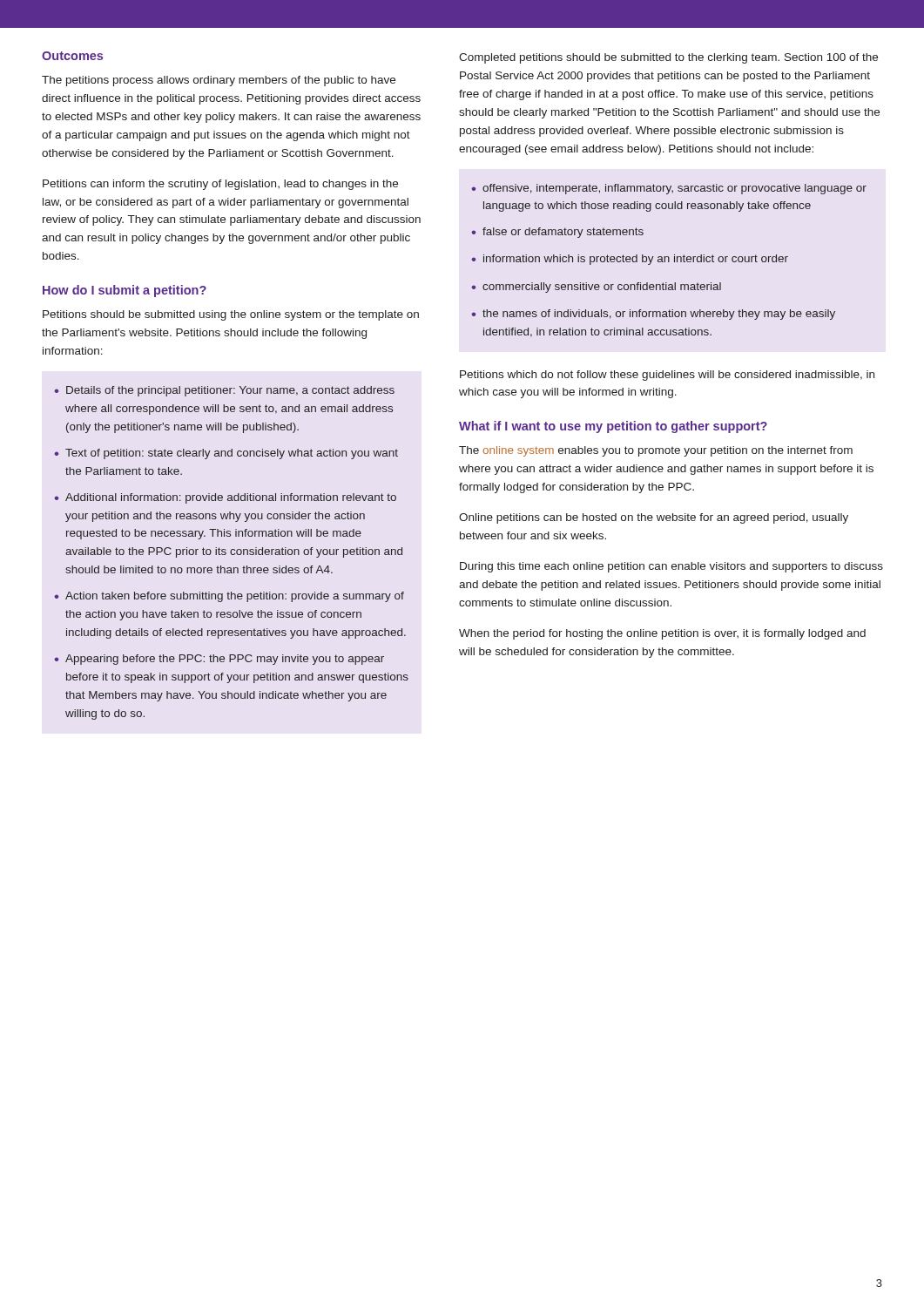Where does it say "• commercially sensitive or confidential material"?

[x=596, y=287]
